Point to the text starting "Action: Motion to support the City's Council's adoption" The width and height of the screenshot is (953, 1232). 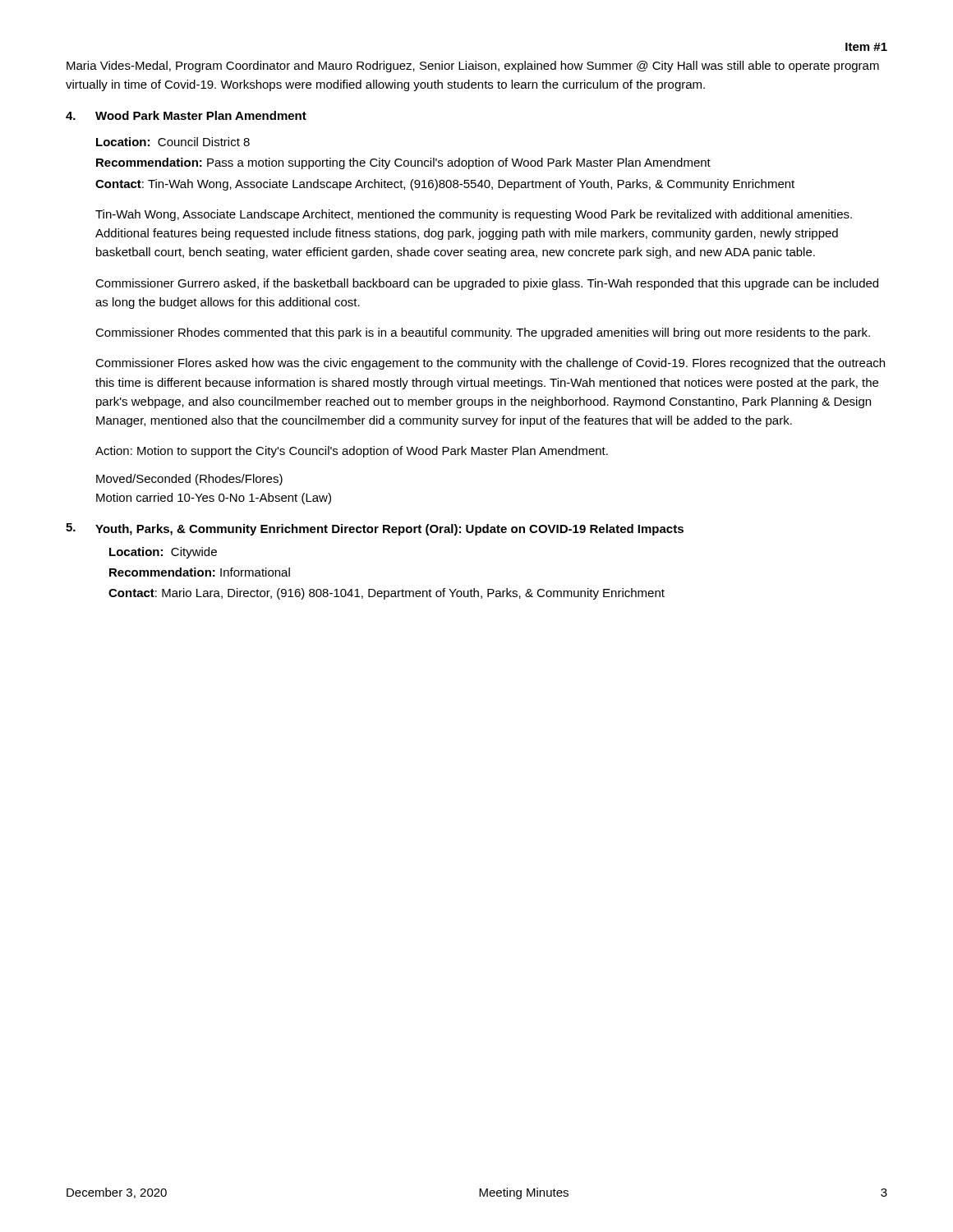tap(352, 451)
